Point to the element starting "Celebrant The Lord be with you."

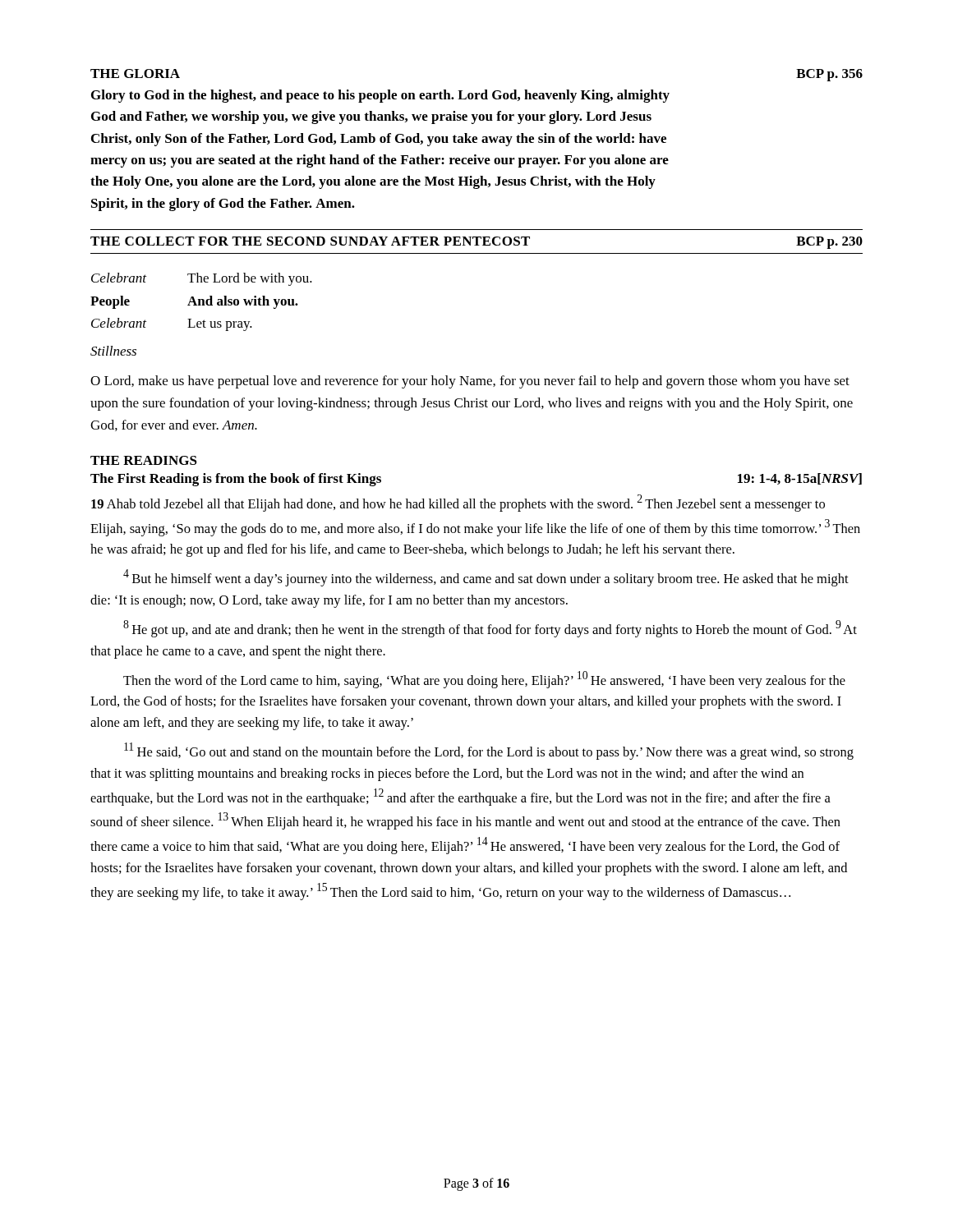[x=201, y=278]
